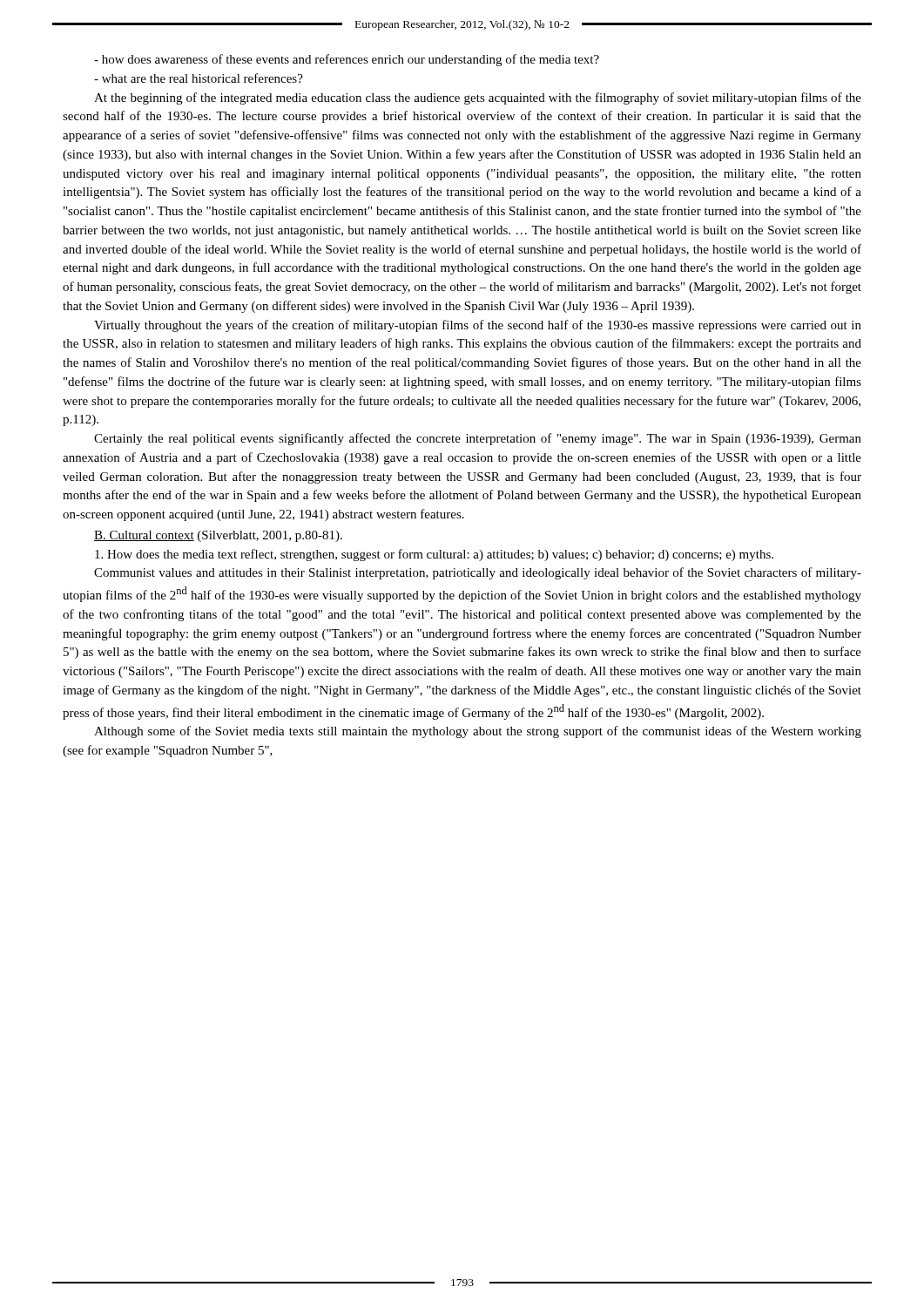
Task: Navigate to the region starting "how does awareness of these events and"
Action: pyautogui.click(x=478, y=60)
